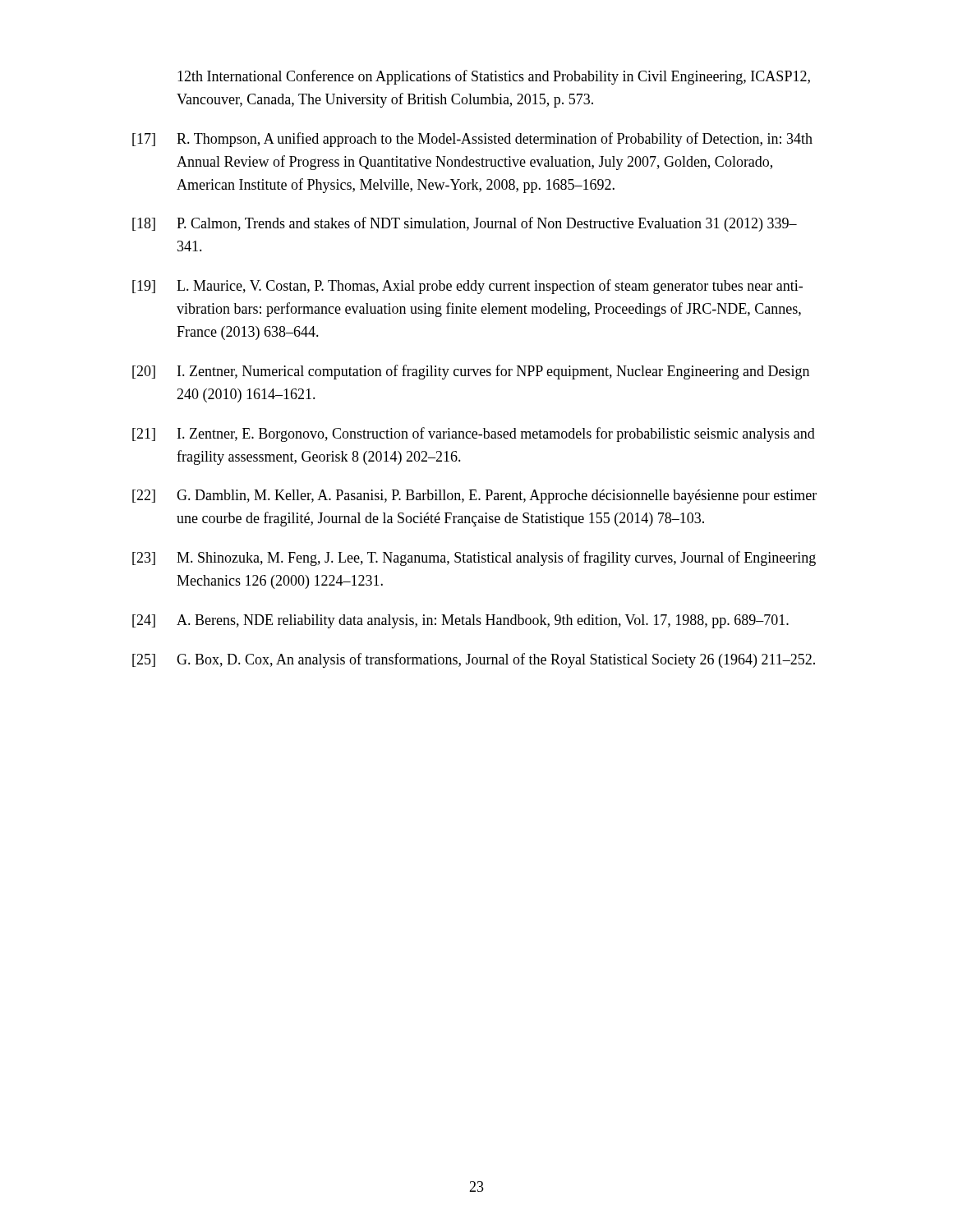Point to the region starting "[25] G. Box, D."
Screen dimensions: 1232x953
point(476,660)
